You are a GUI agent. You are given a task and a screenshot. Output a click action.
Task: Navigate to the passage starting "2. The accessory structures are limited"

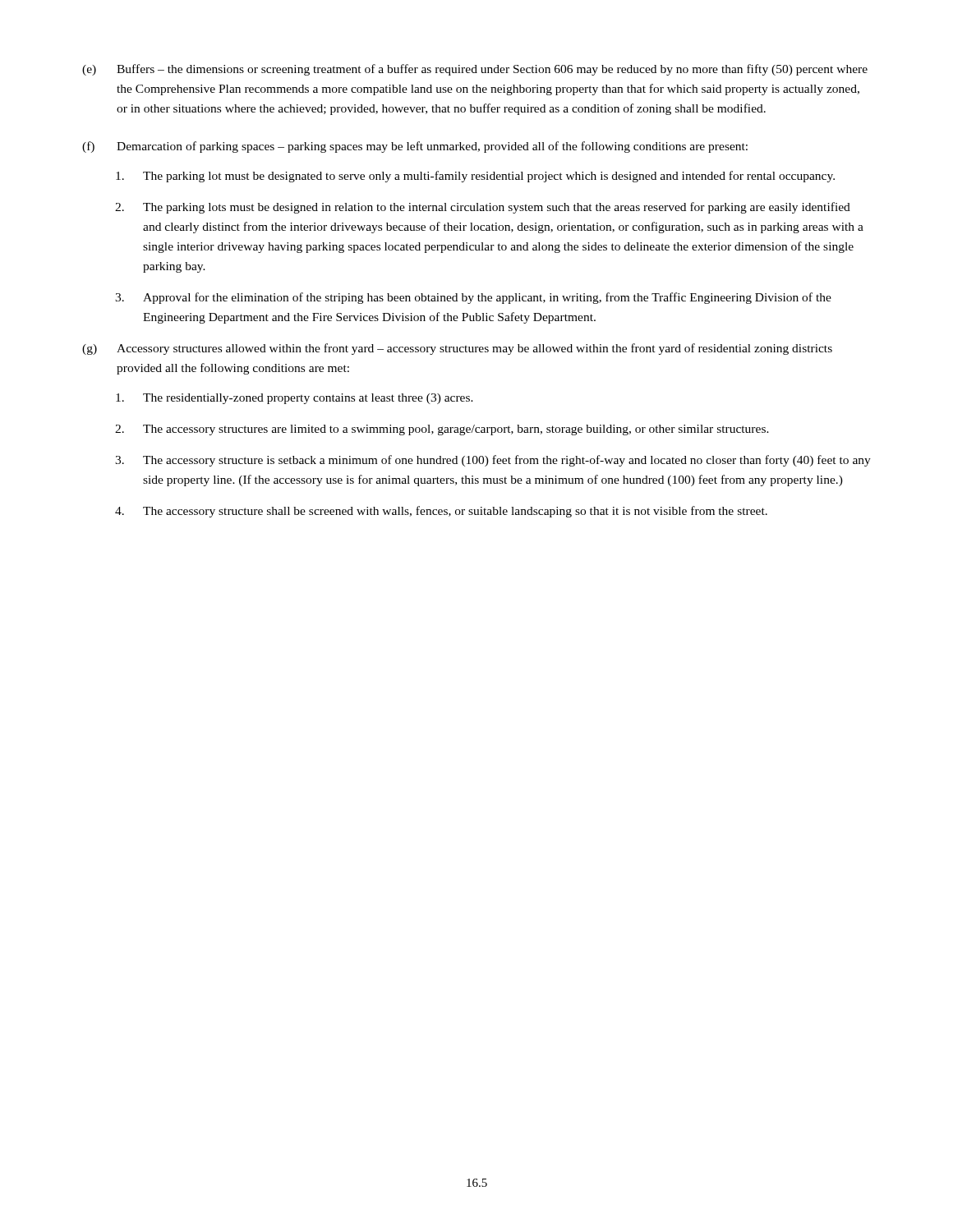tap(493, 429)
